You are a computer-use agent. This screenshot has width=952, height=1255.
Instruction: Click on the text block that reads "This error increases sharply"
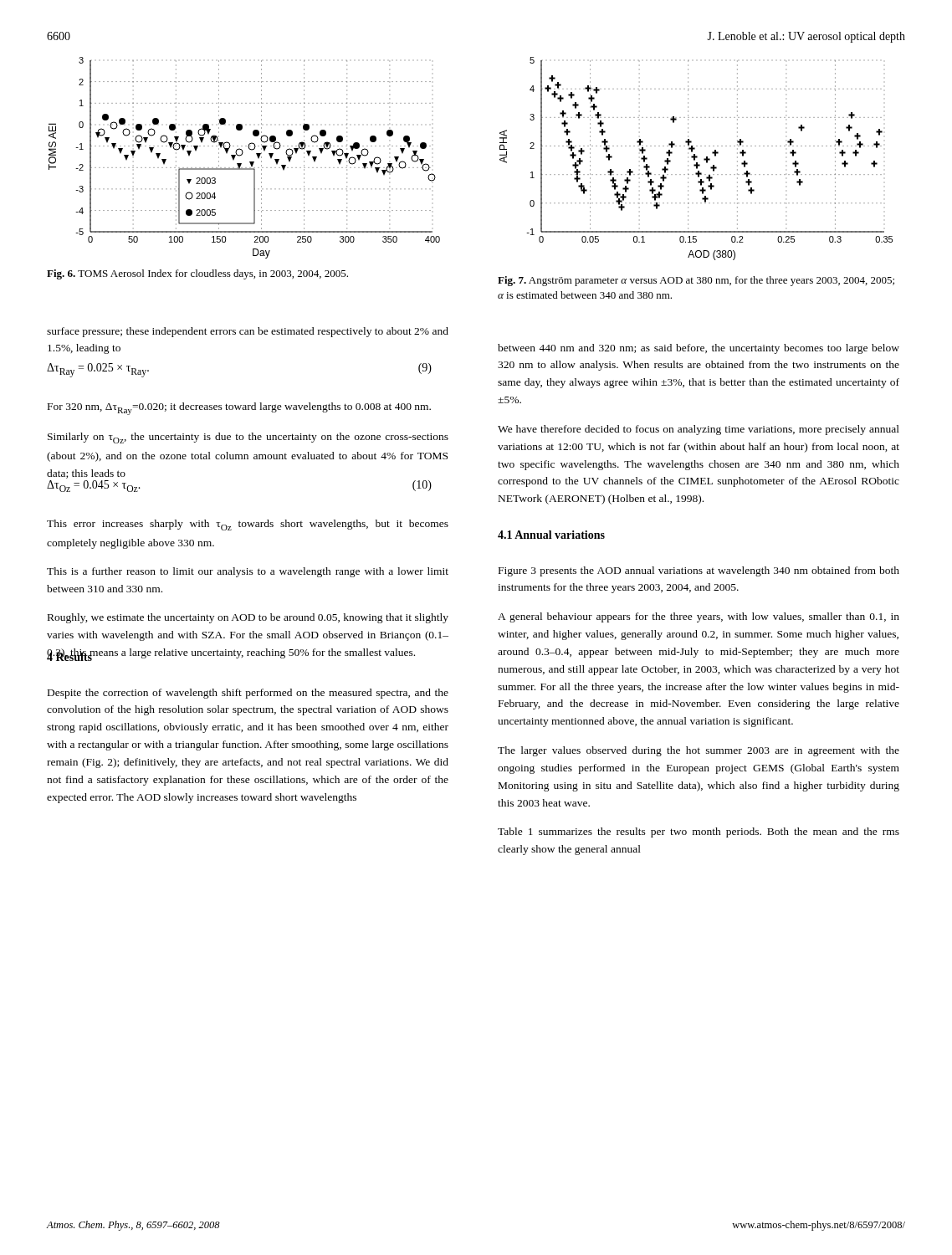[248, 525]
